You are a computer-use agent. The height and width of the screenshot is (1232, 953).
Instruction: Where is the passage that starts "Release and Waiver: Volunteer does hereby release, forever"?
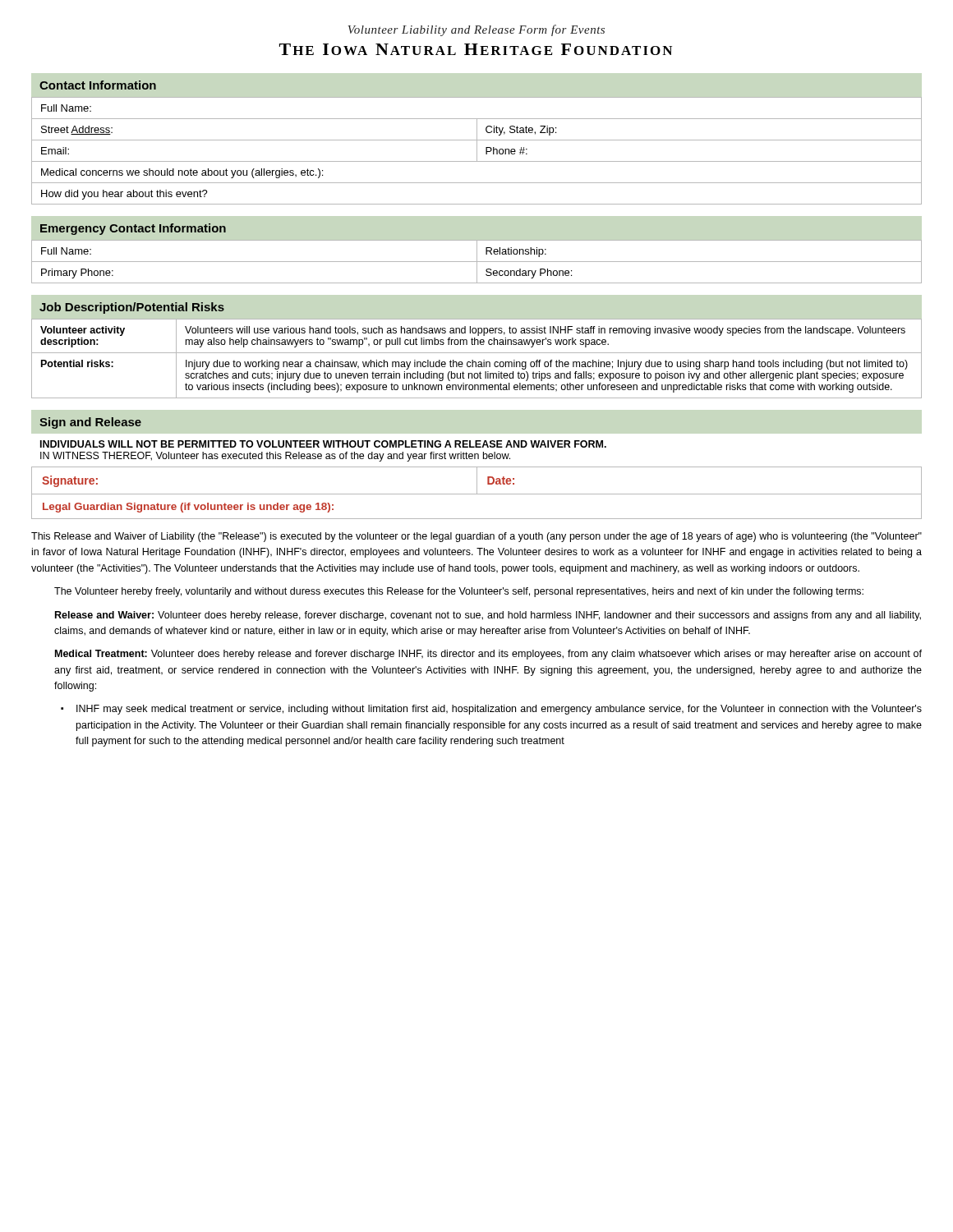(488, 623)
